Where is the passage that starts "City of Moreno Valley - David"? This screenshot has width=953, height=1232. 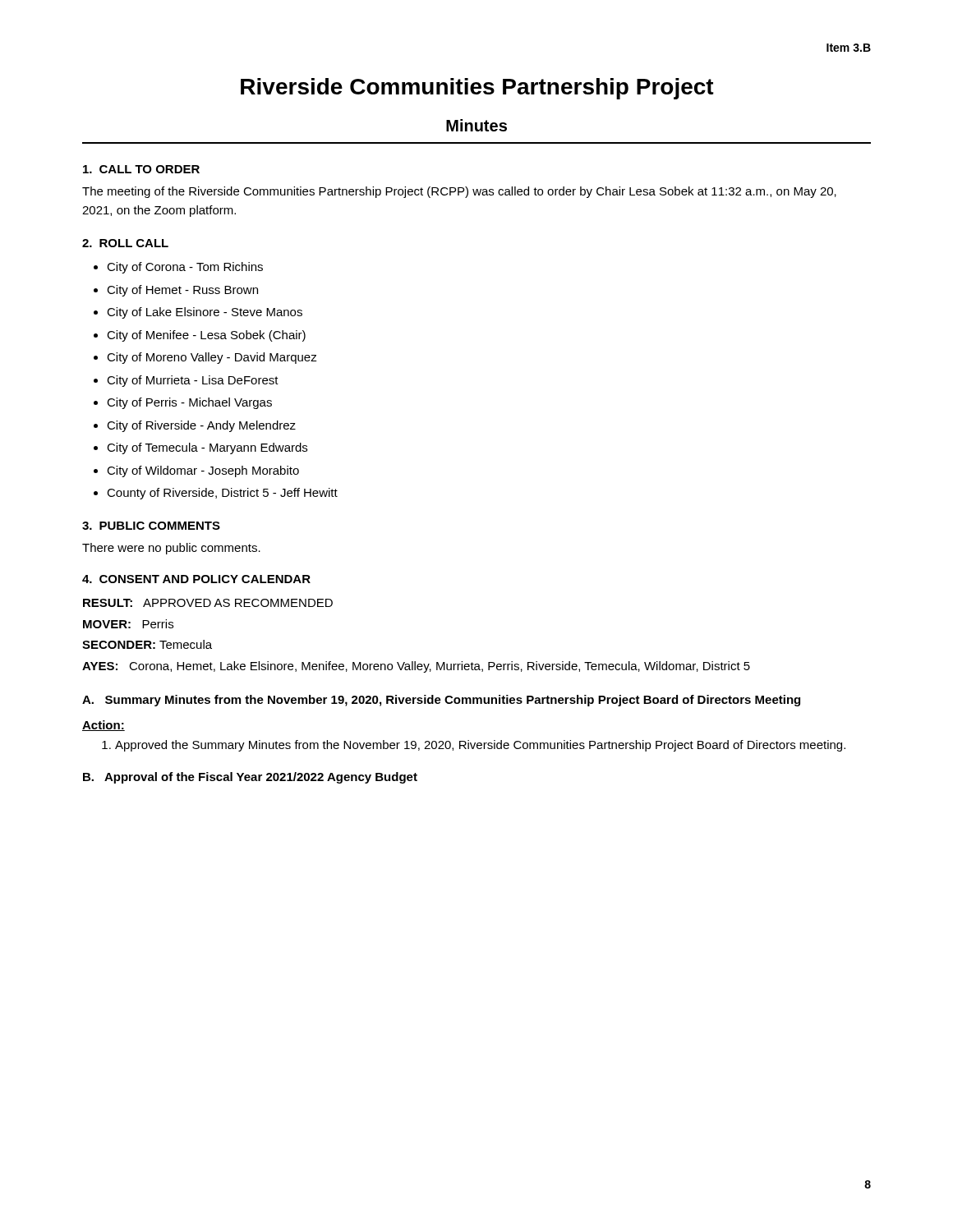(x=212, y=357)
